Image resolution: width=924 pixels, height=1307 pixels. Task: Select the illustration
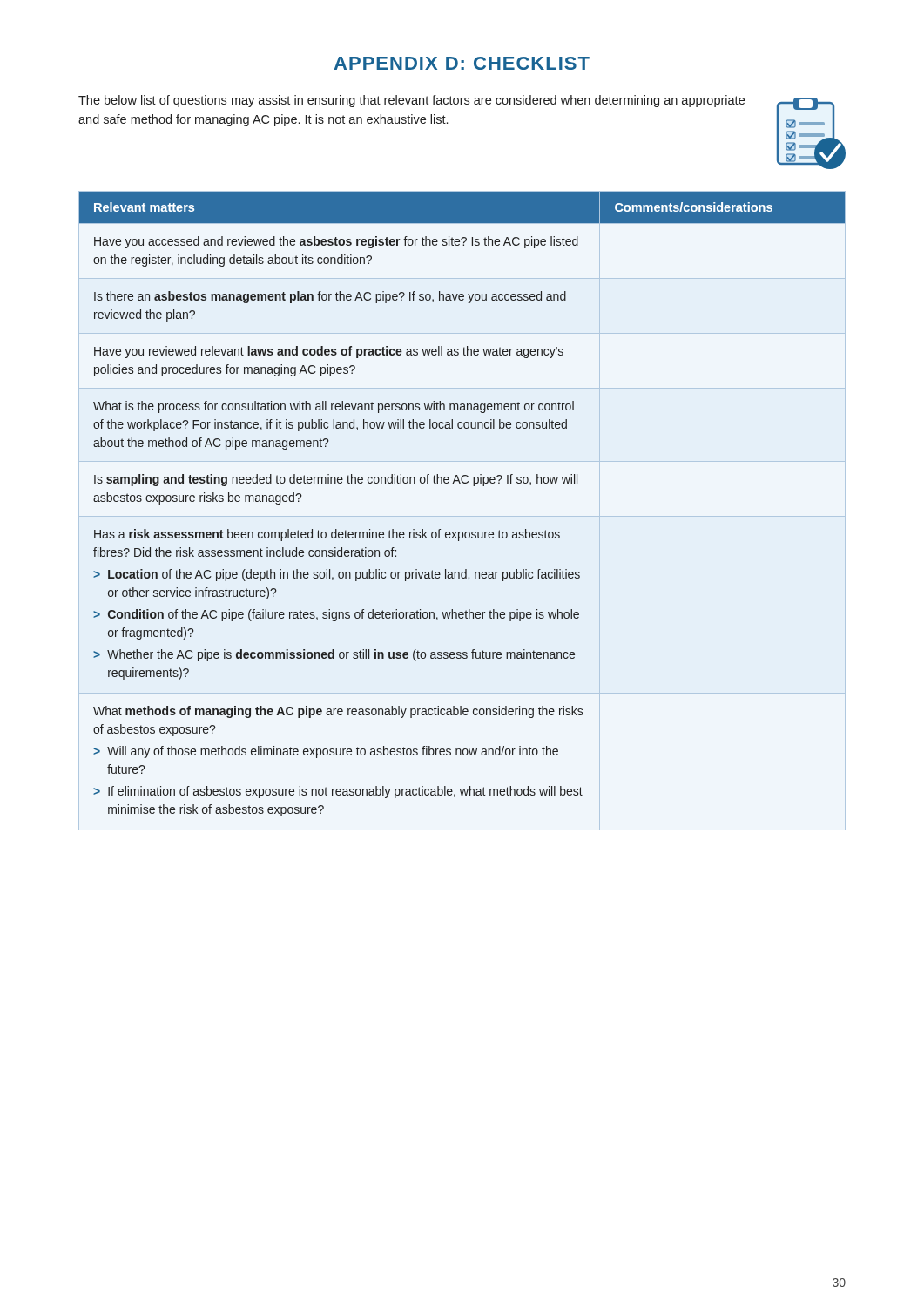coord(806,131)
